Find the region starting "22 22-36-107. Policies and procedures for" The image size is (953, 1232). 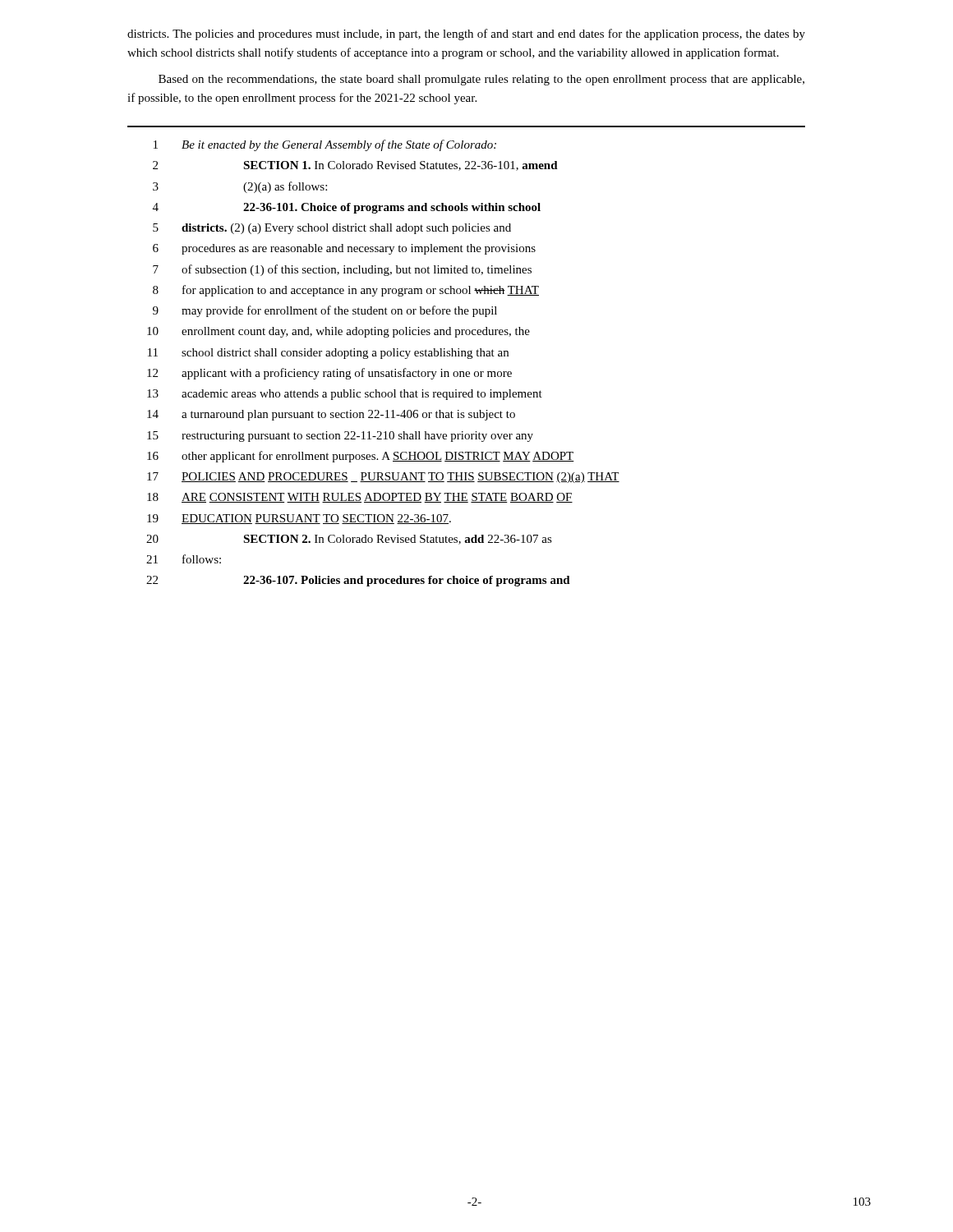(x=466, y=581)
